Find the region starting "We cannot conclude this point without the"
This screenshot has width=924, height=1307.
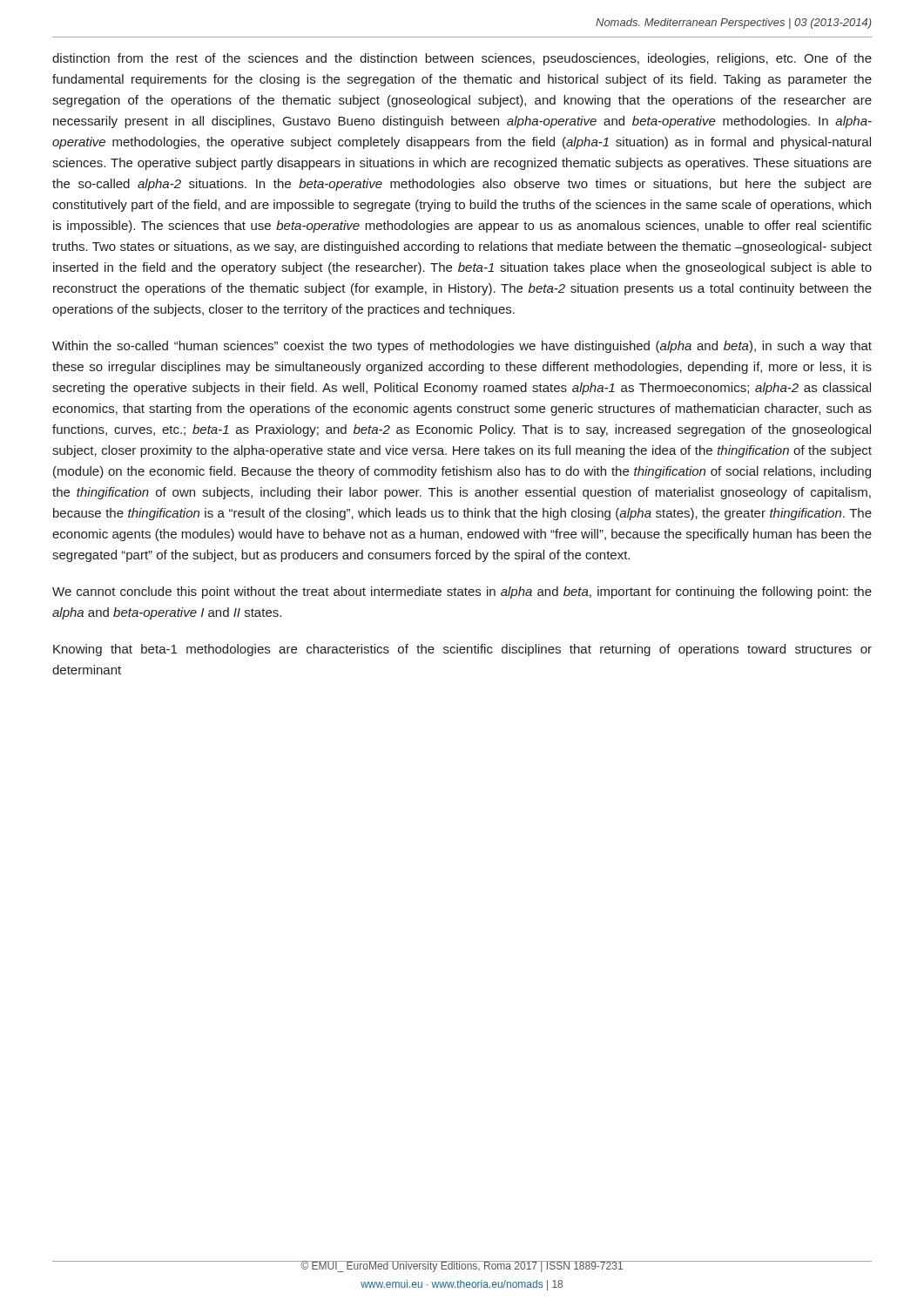[462, 602]
